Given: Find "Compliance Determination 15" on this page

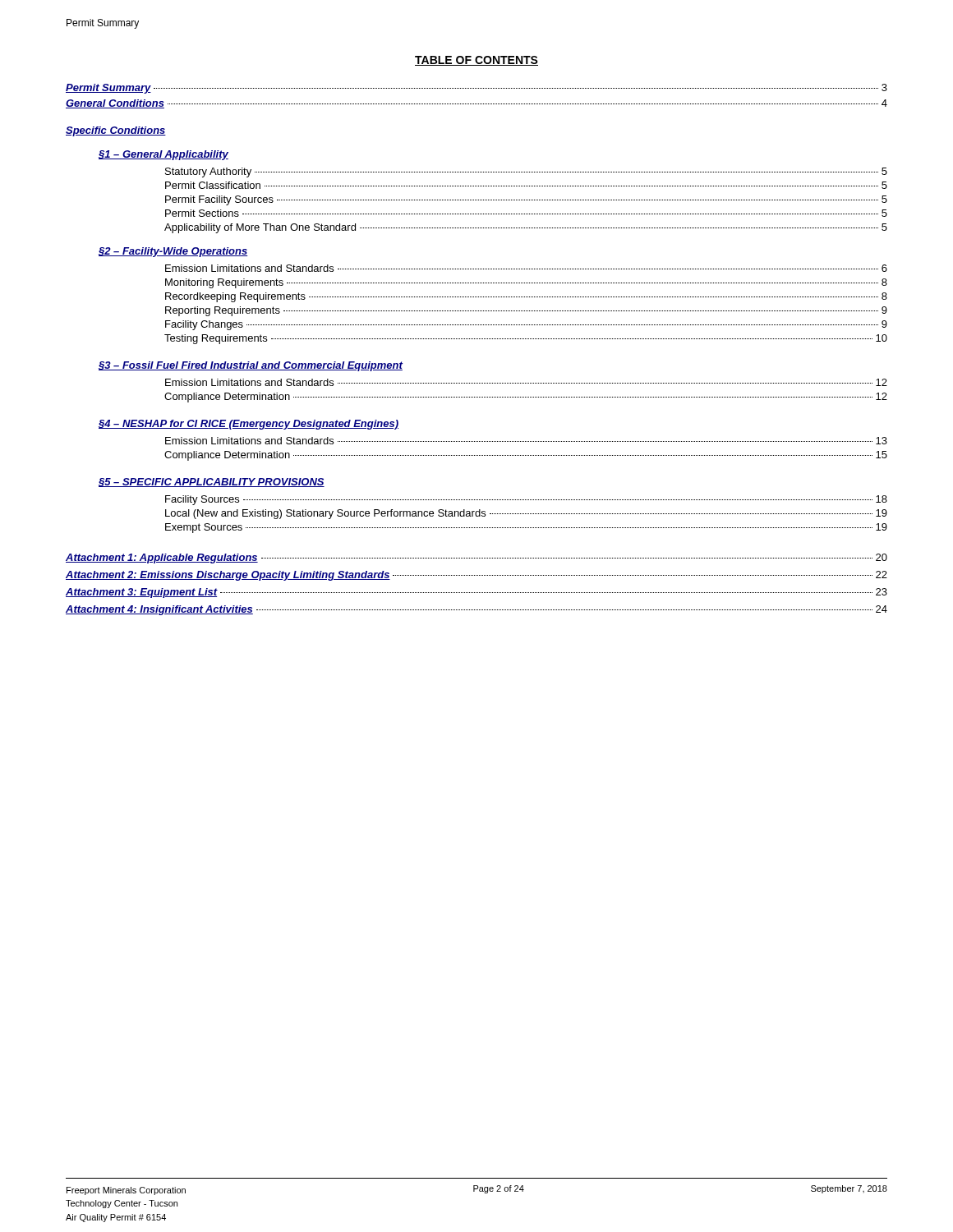Looking at the screenshot, I should click(x=526, y=455).
